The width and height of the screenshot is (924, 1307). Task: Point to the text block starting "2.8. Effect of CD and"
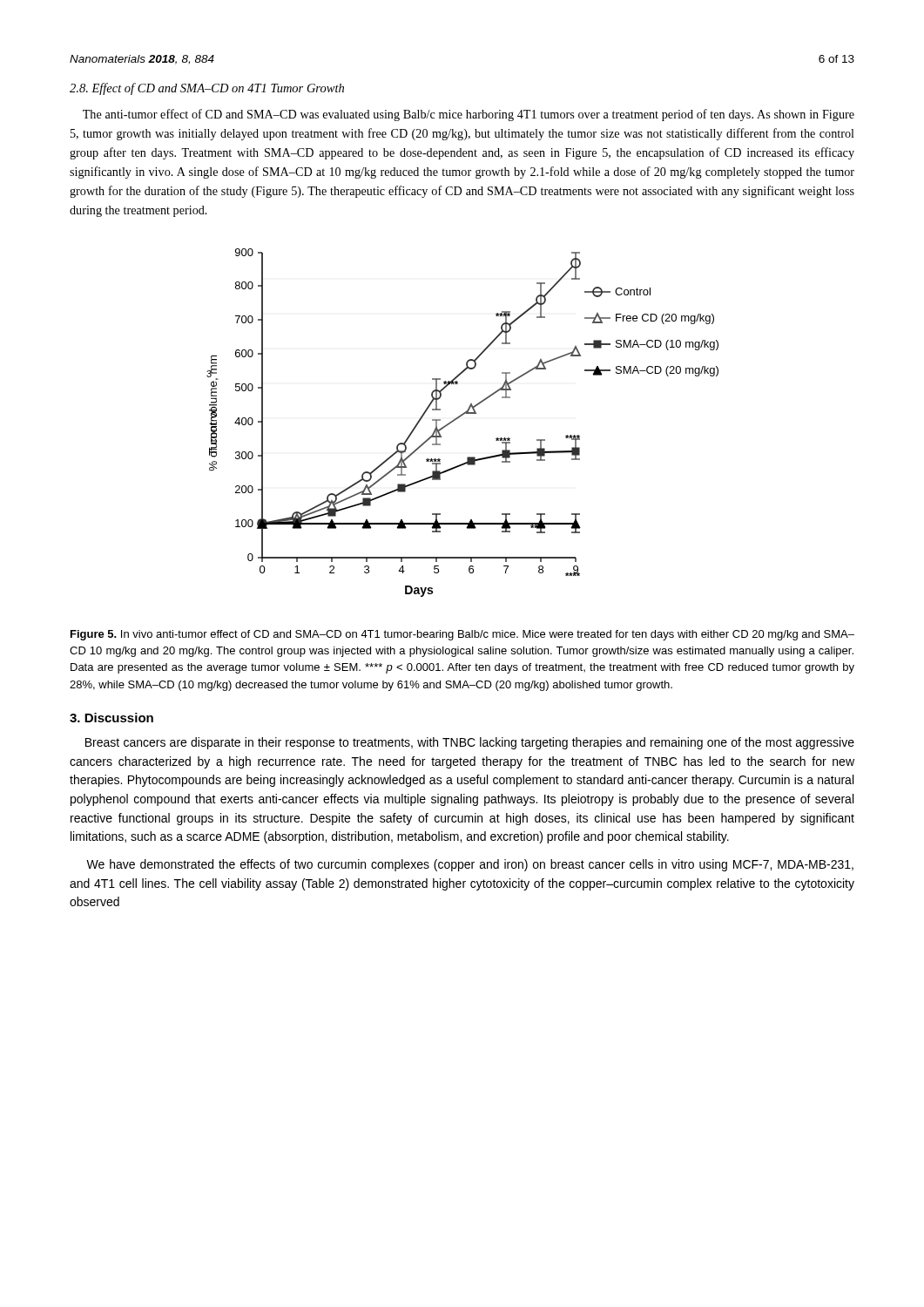(207, 88)
